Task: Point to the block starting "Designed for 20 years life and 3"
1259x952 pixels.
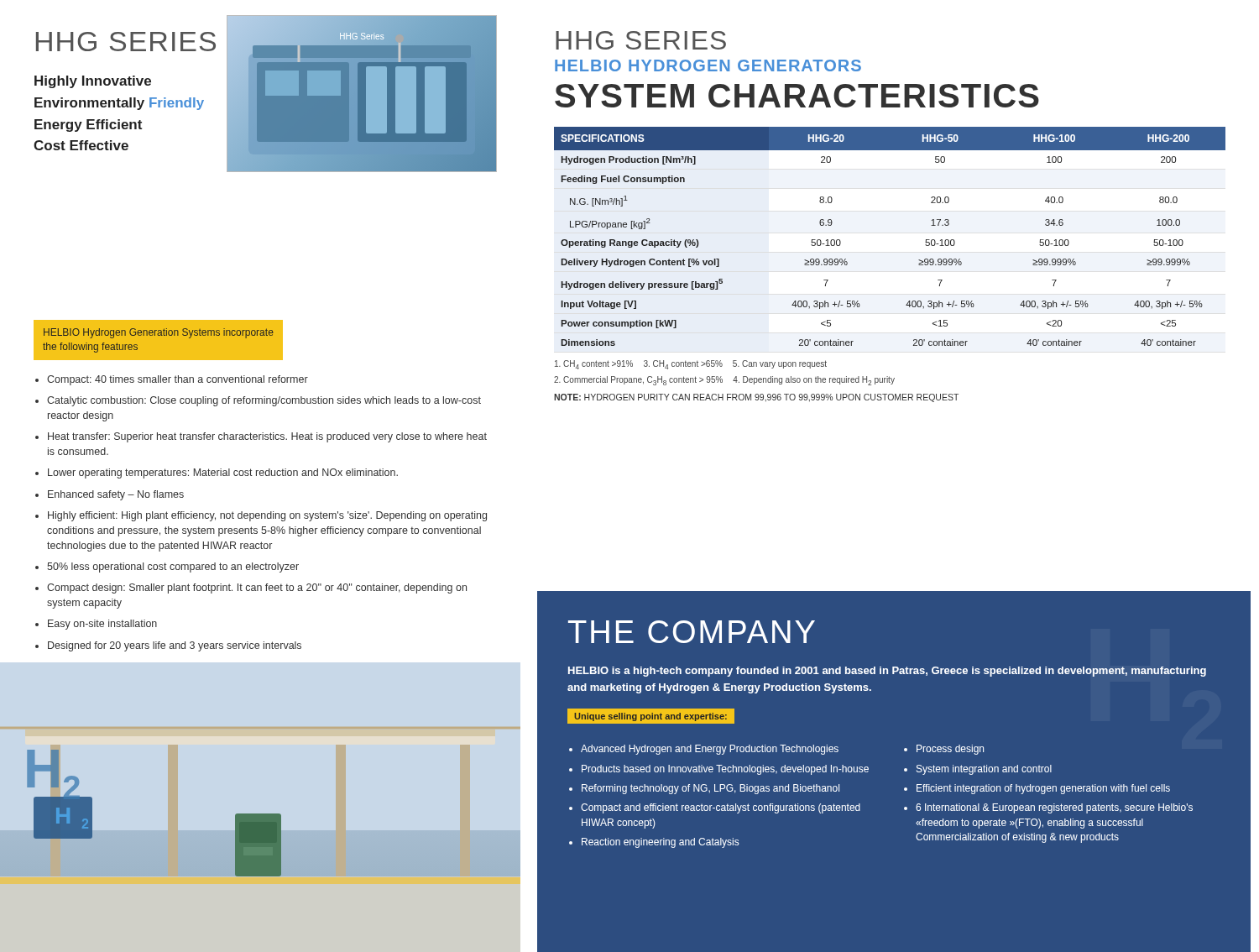Action: (174, 645)
